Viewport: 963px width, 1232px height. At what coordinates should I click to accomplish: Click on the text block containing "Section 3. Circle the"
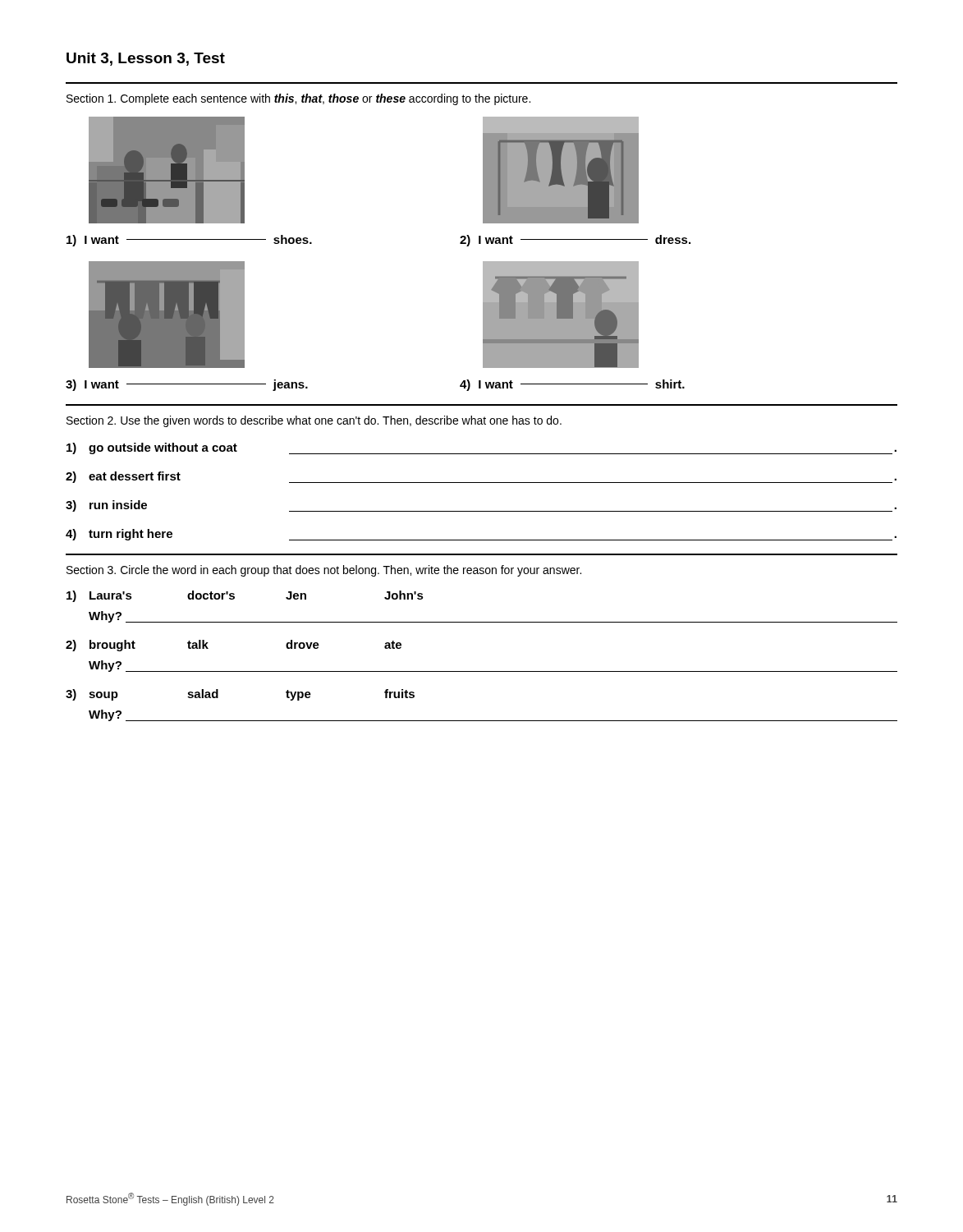[324, 570]
